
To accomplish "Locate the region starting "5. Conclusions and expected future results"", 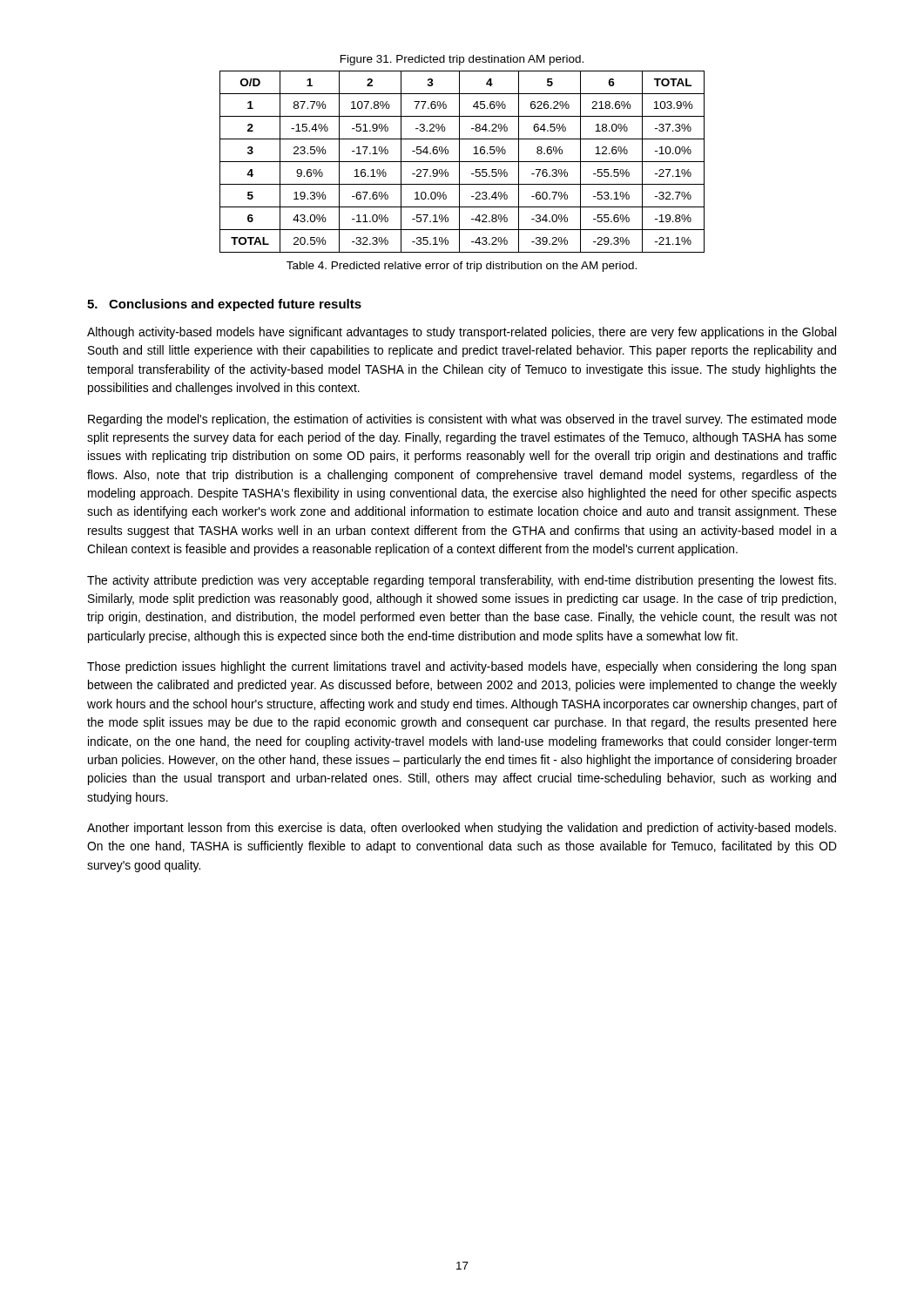I will tap(224, 304).
